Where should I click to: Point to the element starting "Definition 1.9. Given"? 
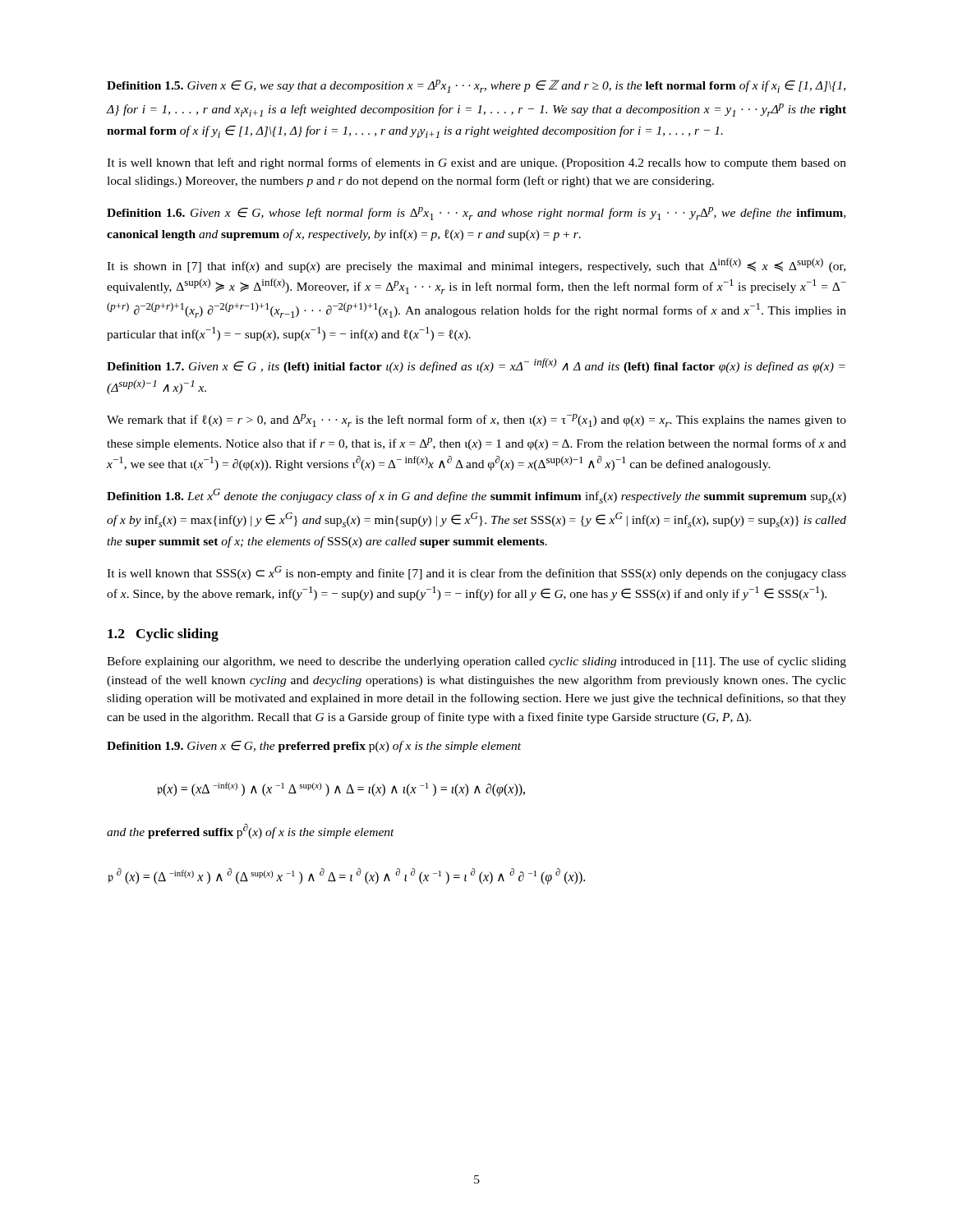pos(314,746)
